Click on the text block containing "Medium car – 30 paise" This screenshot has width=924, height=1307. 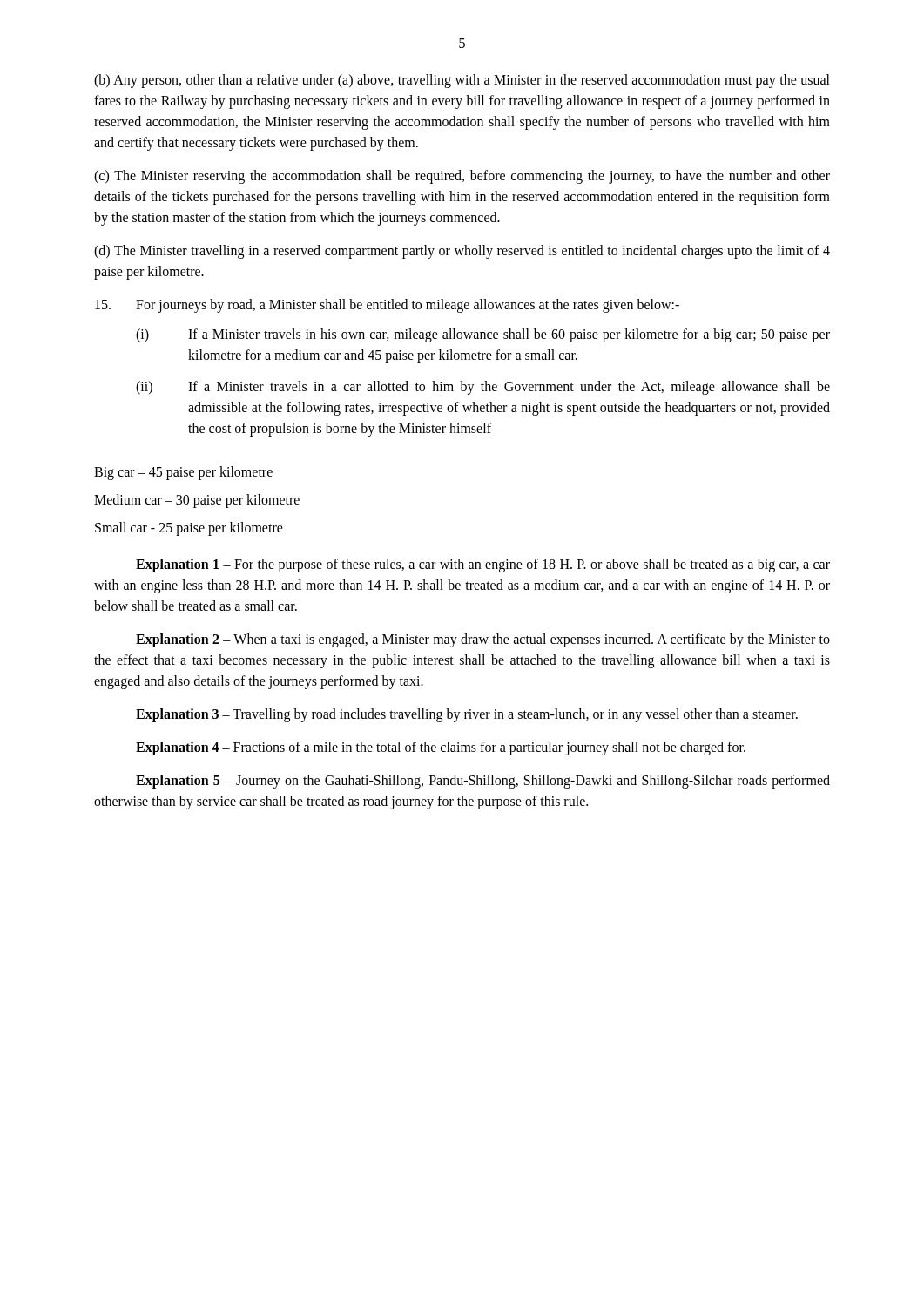click(197, 500)
